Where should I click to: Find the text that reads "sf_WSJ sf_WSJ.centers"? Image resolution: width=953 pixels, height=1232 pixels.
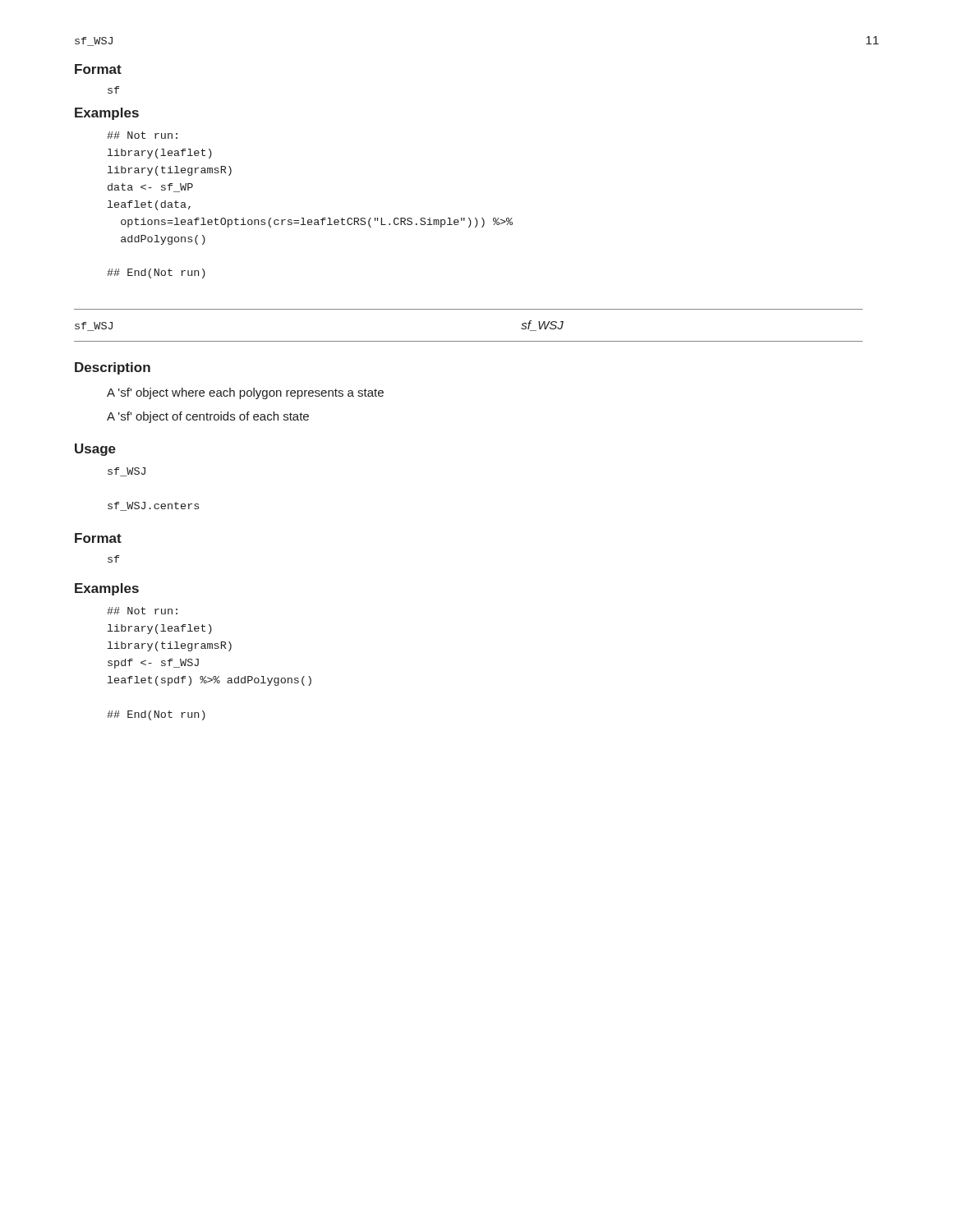pyautogui.click(x=127, y=472)
